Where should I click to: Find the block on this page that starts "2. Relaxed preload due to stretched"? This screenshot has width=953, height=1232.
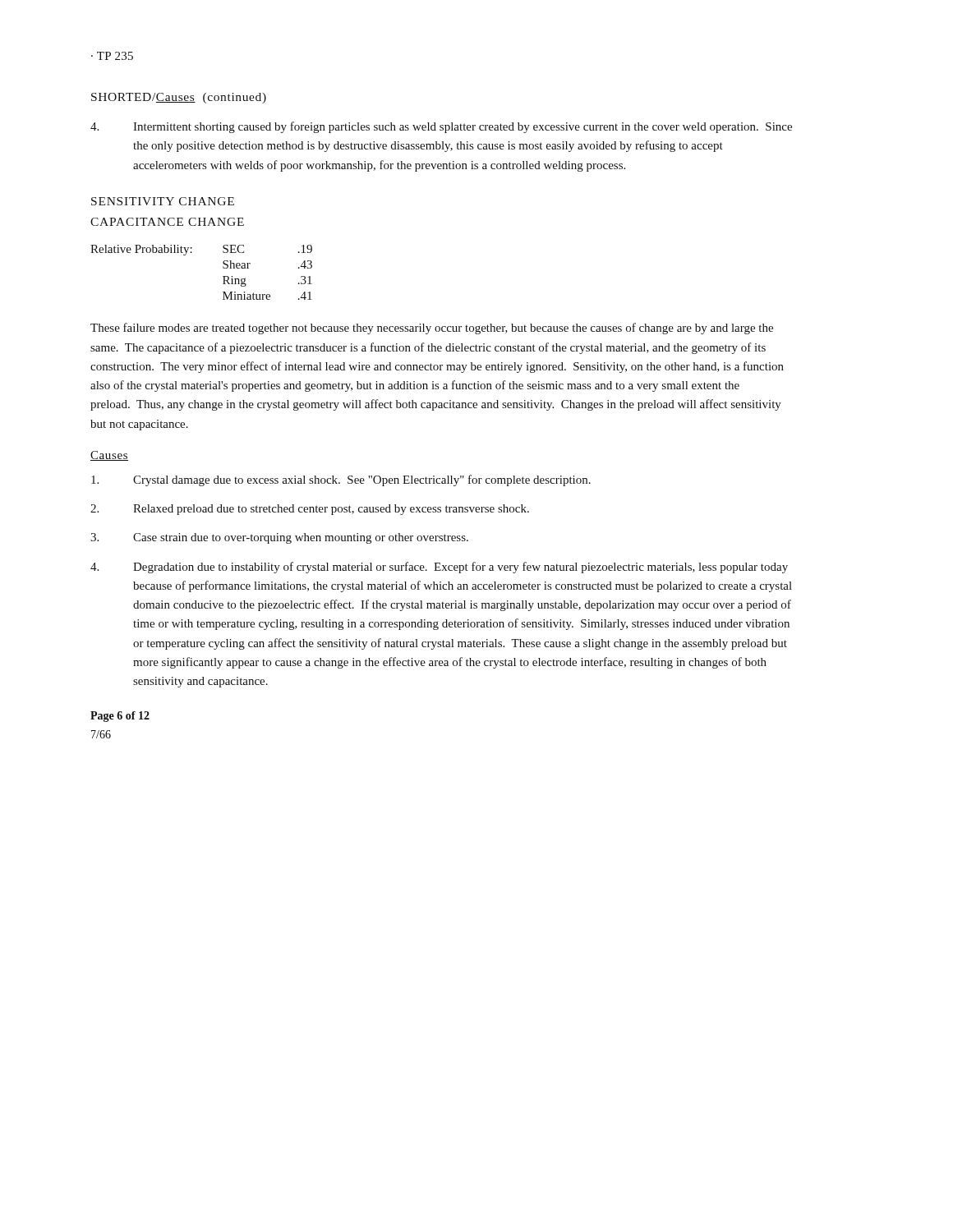tap(444, 509)
